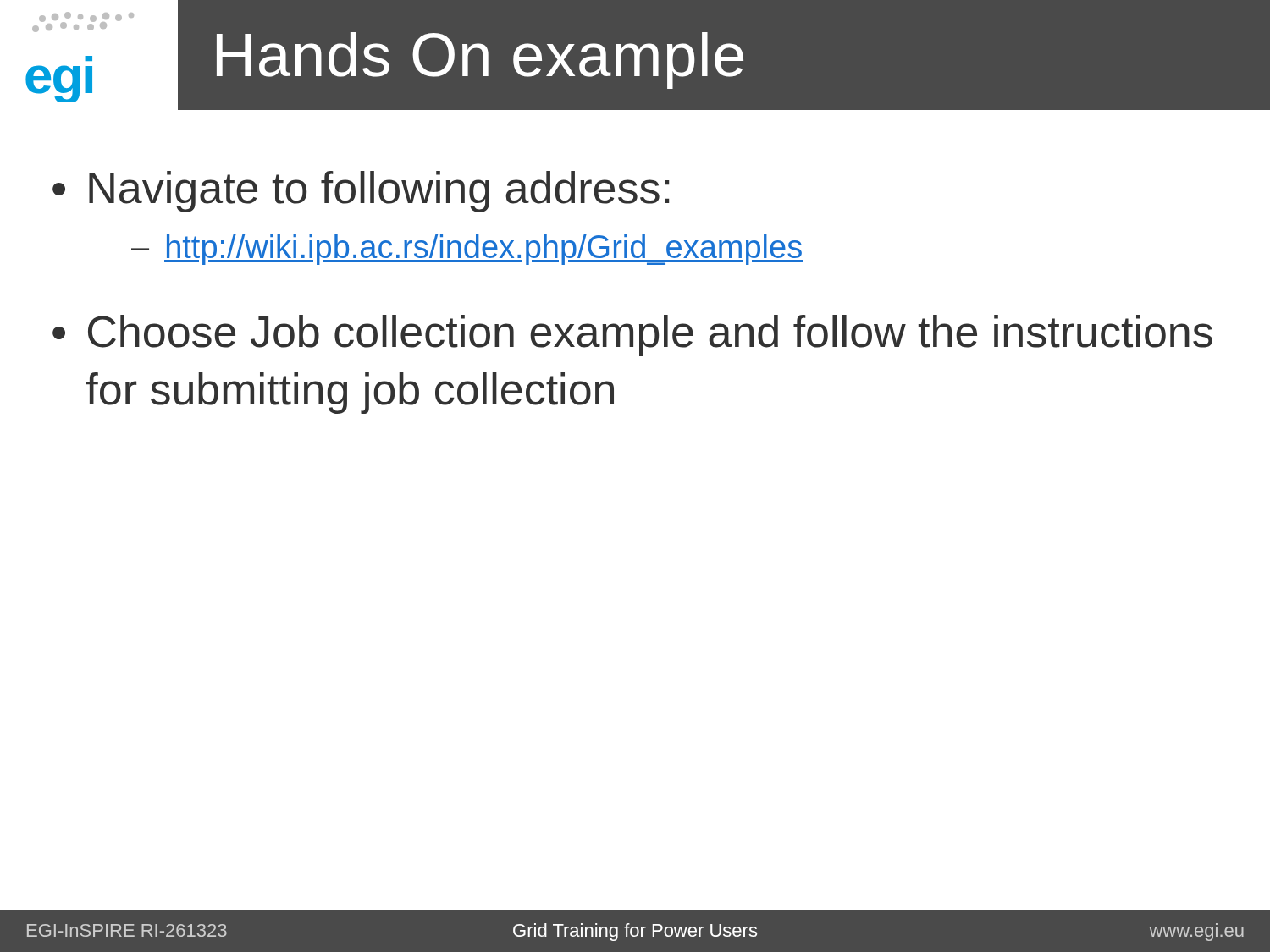The width and height of the screenshot is (1270, 952).
Task: Locate the block of text that opens with "• Navigate to"
Action: (x=362, y=189)
